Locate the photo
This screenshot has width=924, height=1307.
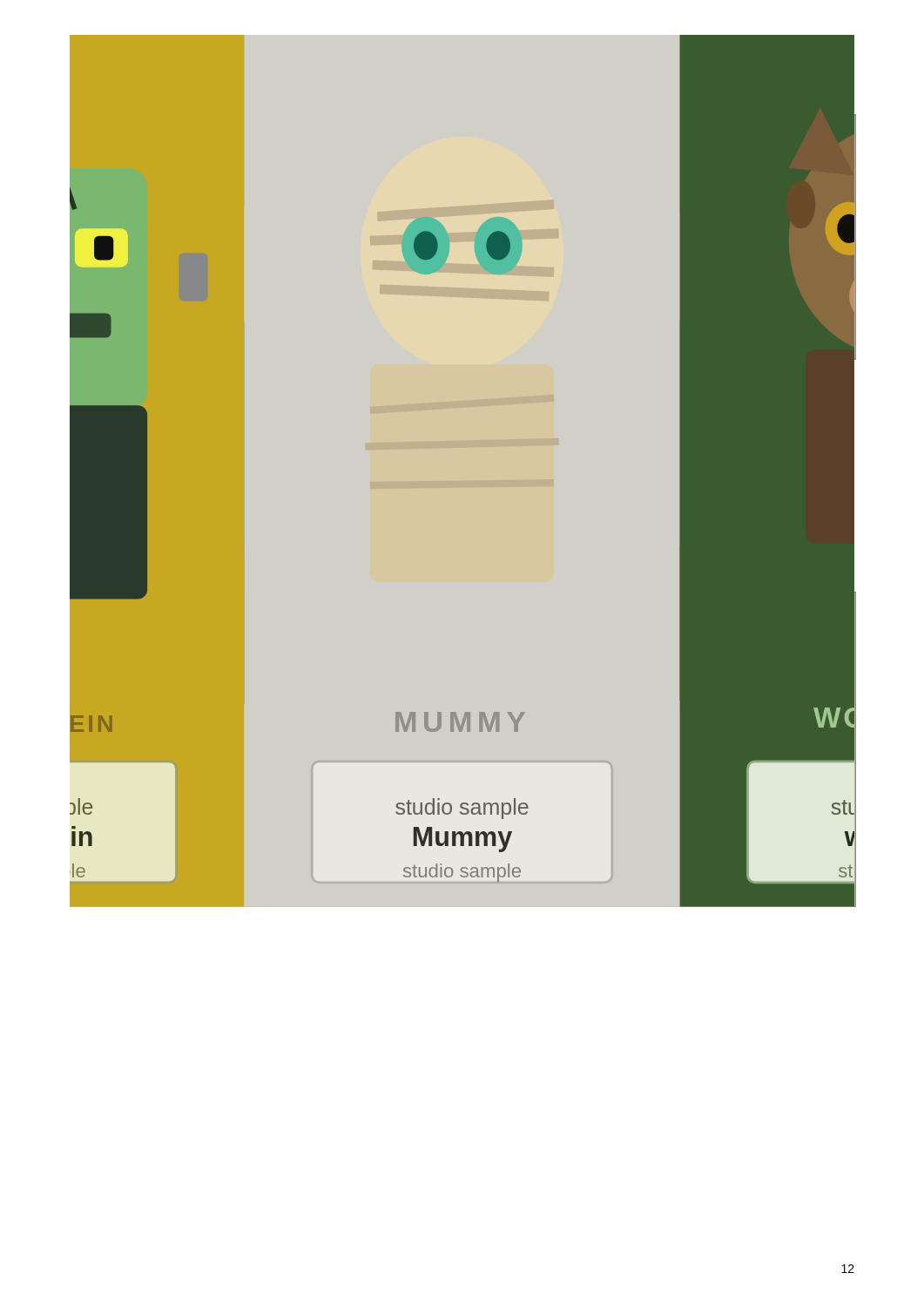(x=462, y=237)
